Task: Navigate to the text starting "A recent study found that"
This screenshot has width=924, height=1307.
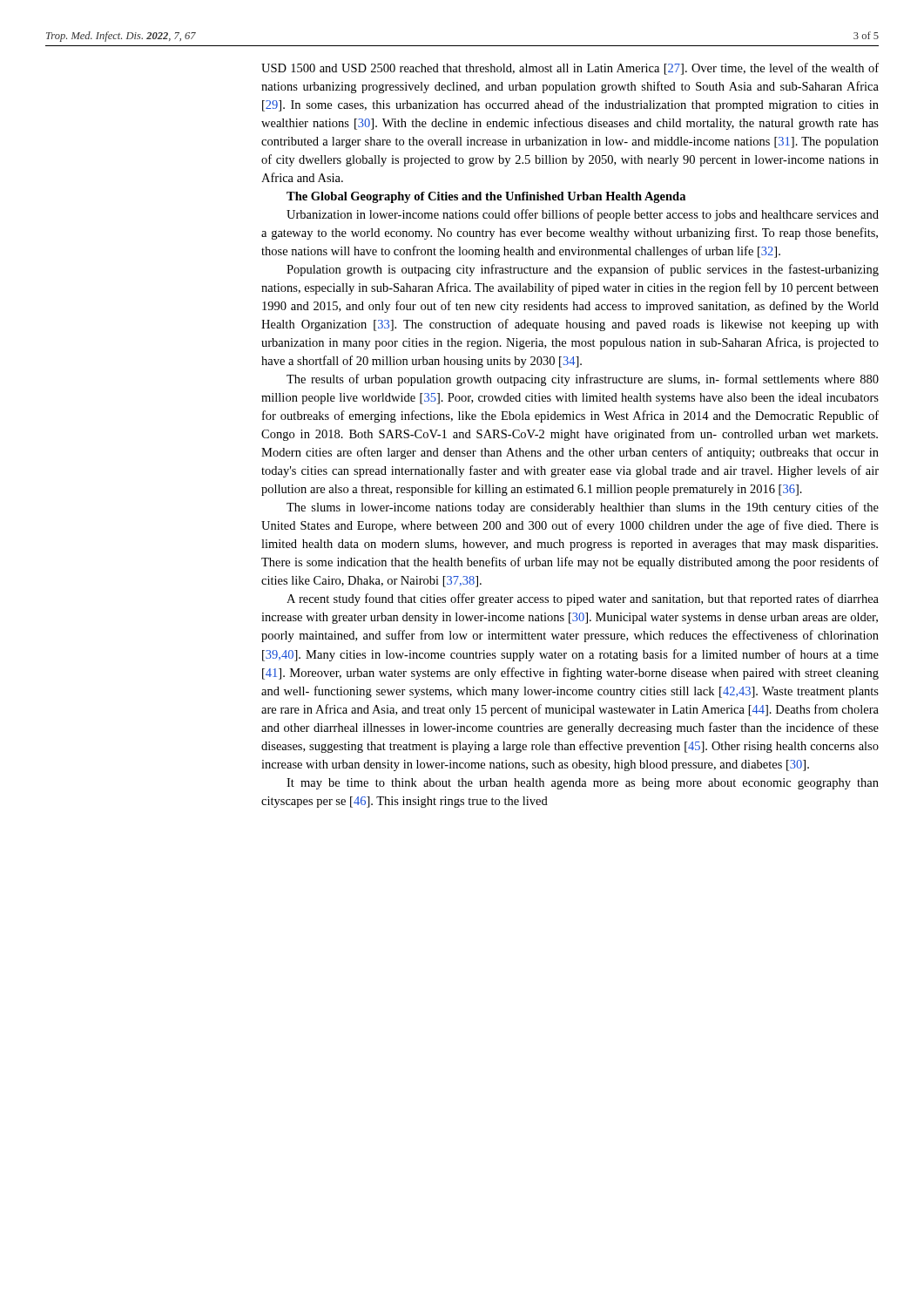Action: pos(570,682)
